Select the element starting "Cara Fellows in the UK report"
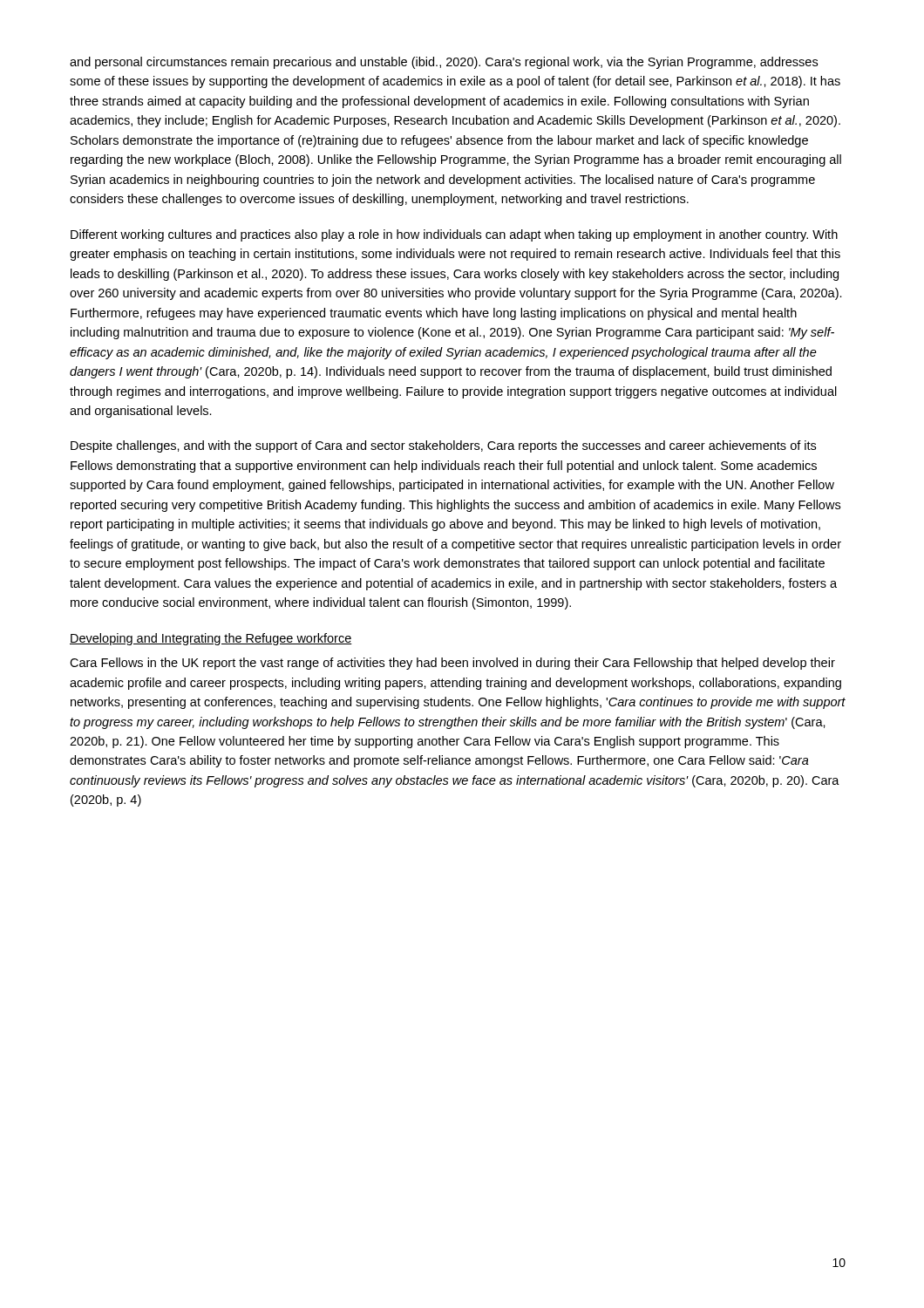Viewport: 924px width, 1308px height. [x=457, y=731]
